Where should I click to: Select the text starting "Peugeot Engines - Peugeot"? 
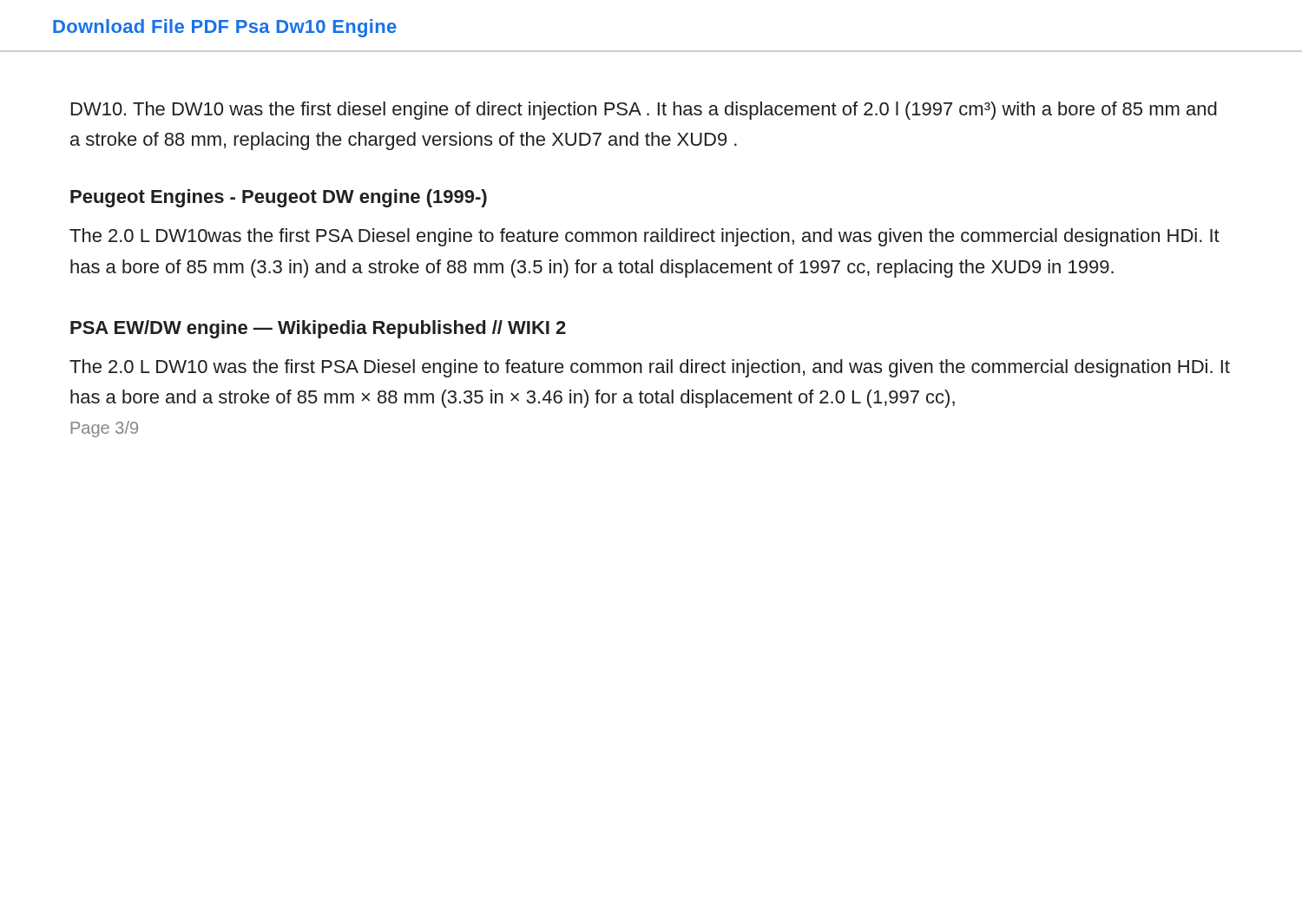click(278, 197)
